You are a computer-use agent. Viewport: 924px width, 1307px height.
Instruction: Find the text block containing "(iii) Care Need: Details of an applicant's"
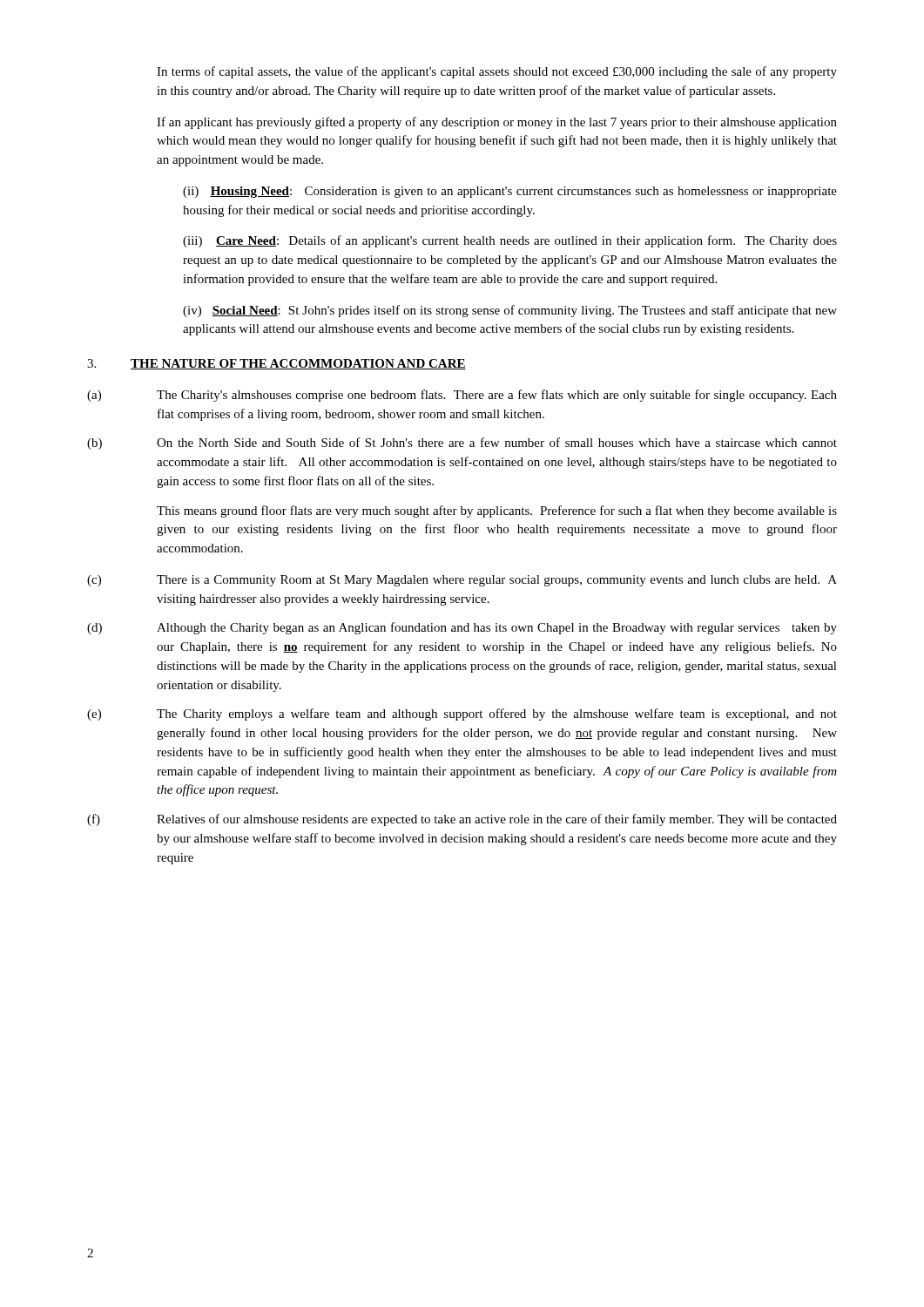[510, 260]
